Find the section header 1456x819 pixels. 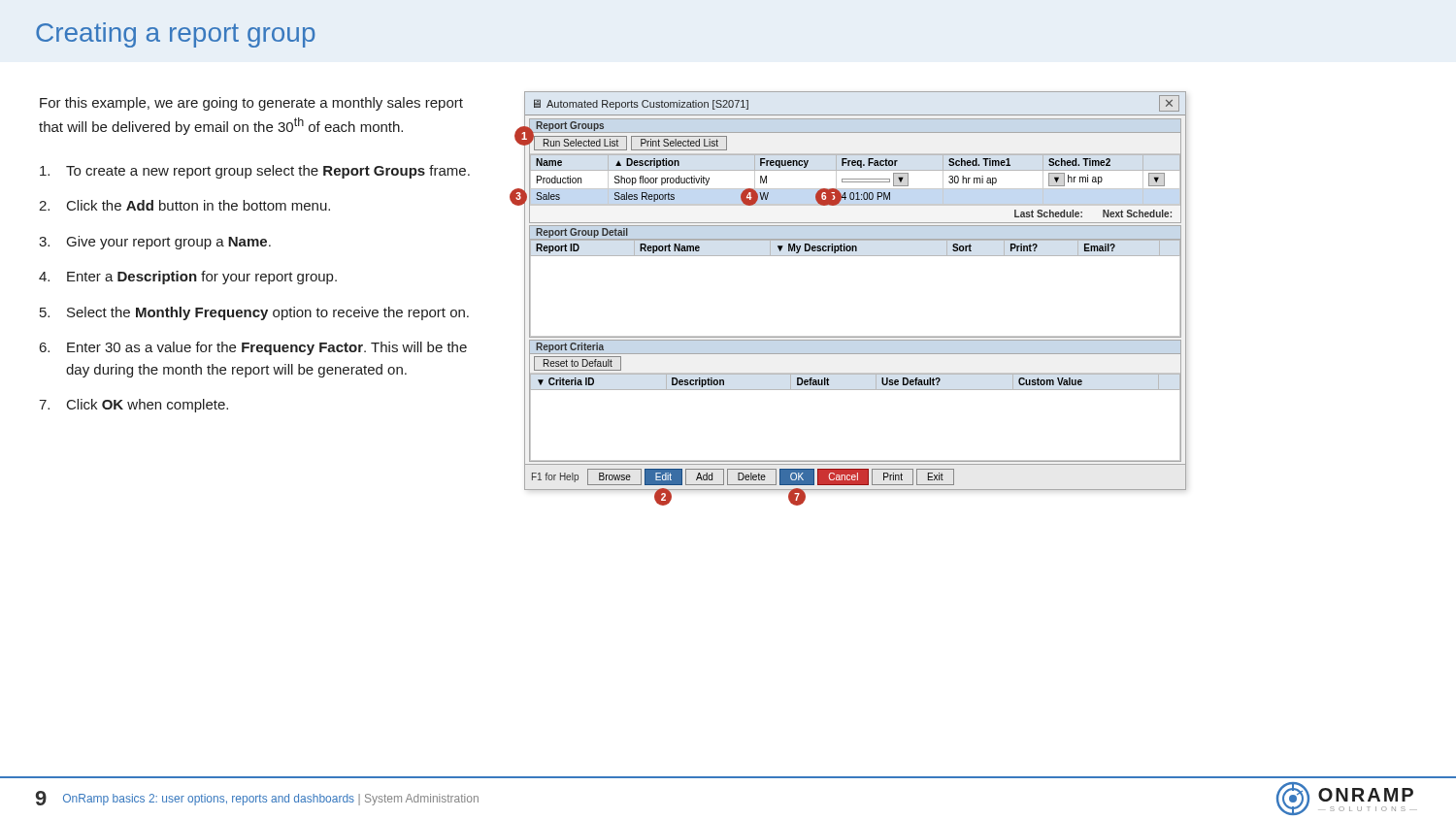coord(728,33)
